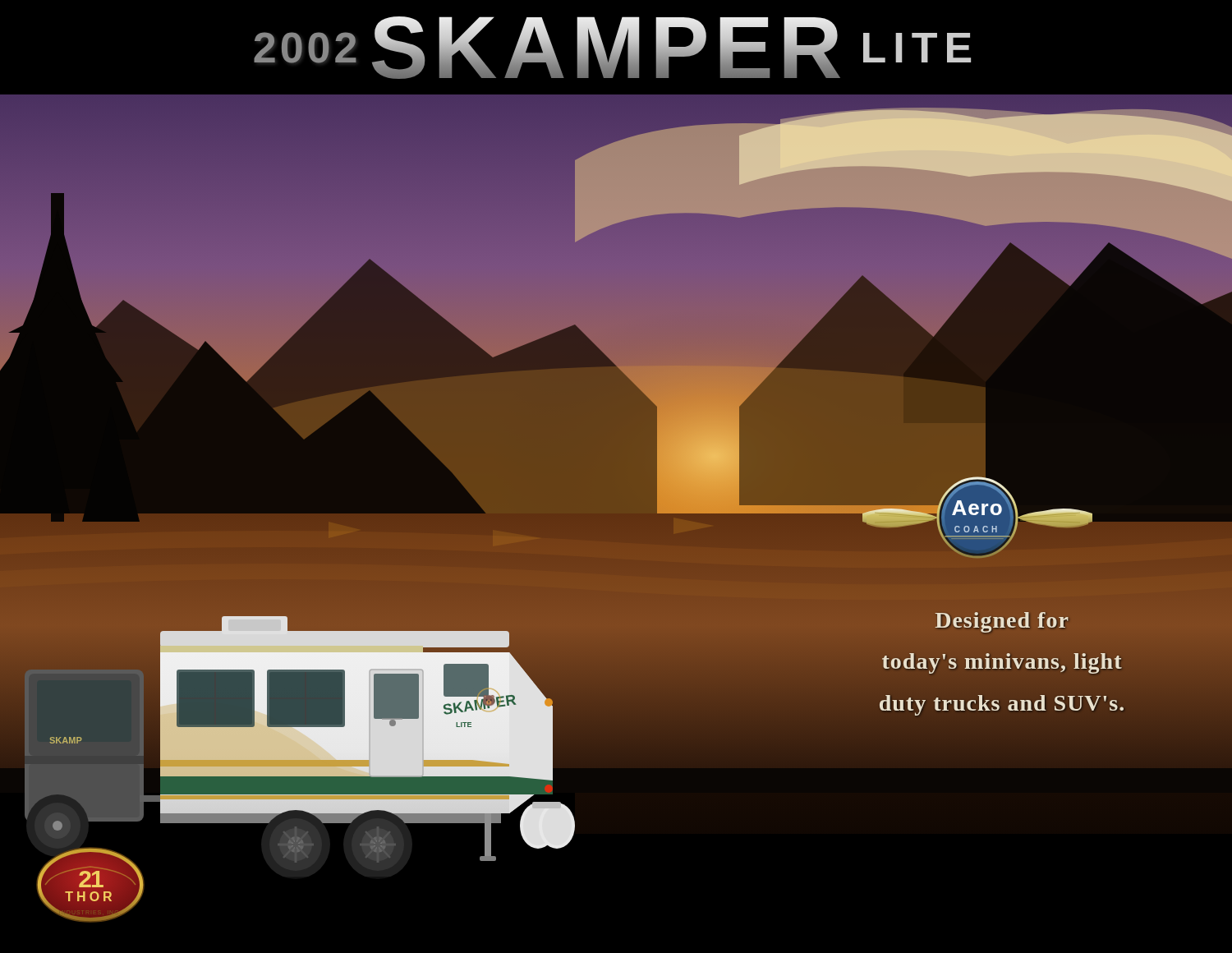Select the passage starting "2002 SKAMPER LITE"
Image resolution: width=1232 pixels, height=953 pixels.
(x=616, y=47)
